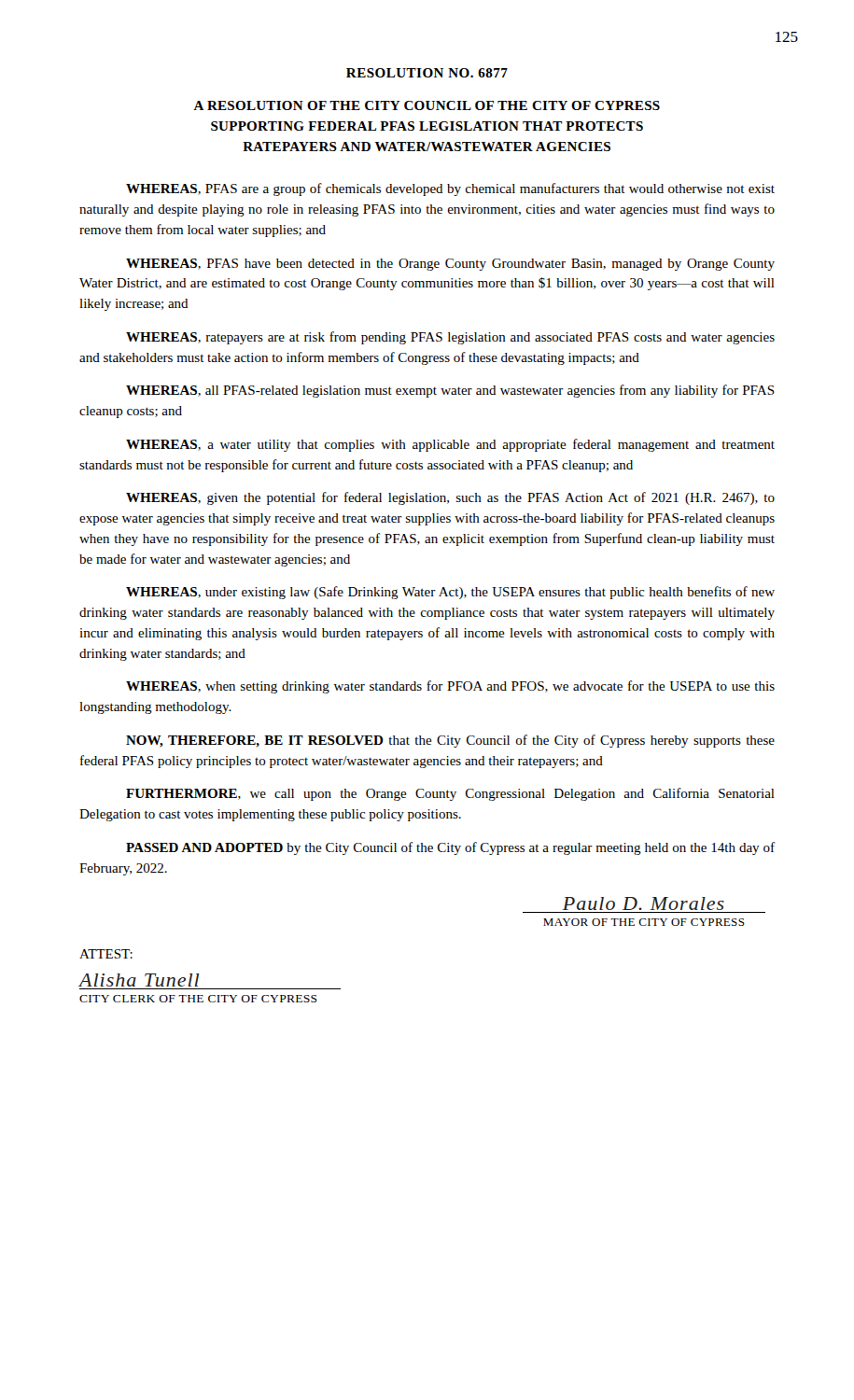The width and height of the screenshot is (854, 1400).
Task: Click on the text block that says "FURTHERMORE, we call upon the Orange County Congressional"
Action: point(427,804)
